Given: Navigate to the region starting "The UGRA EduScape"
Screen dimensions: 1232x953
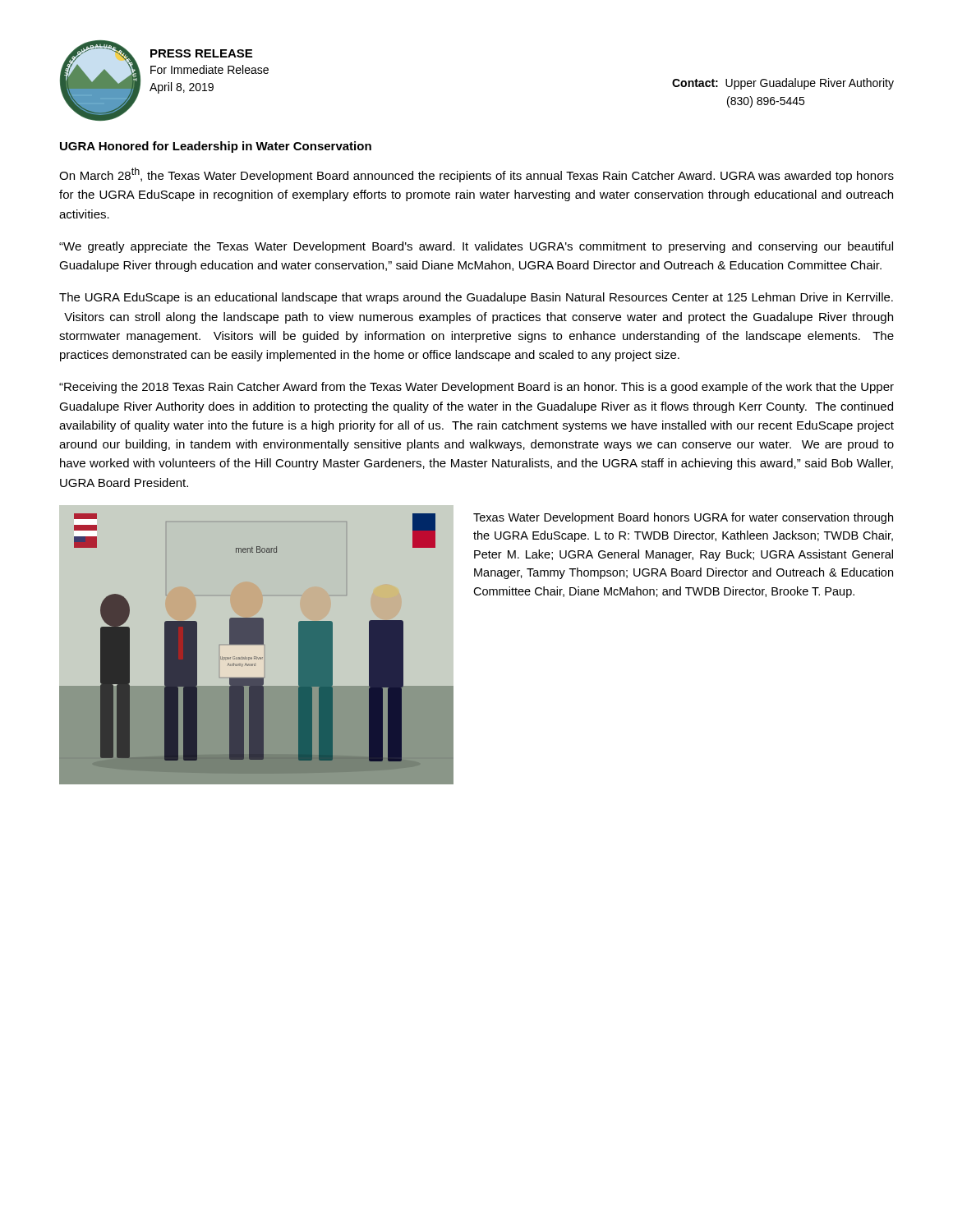Looking at the screenshot, I should click(x=476, y=326).
